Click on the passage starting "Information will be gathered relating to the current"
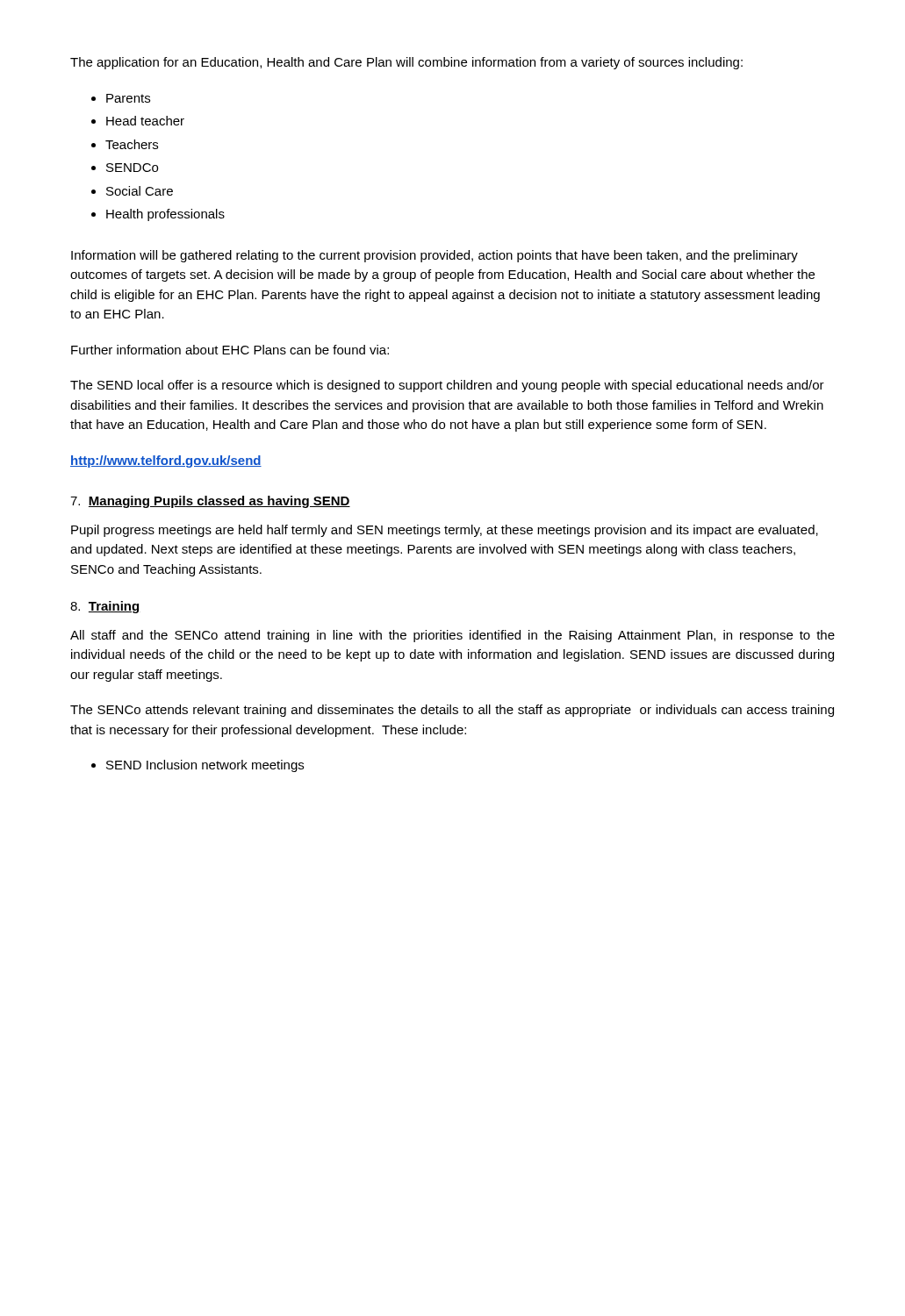 pyautogui.click(x=445, y=284)
